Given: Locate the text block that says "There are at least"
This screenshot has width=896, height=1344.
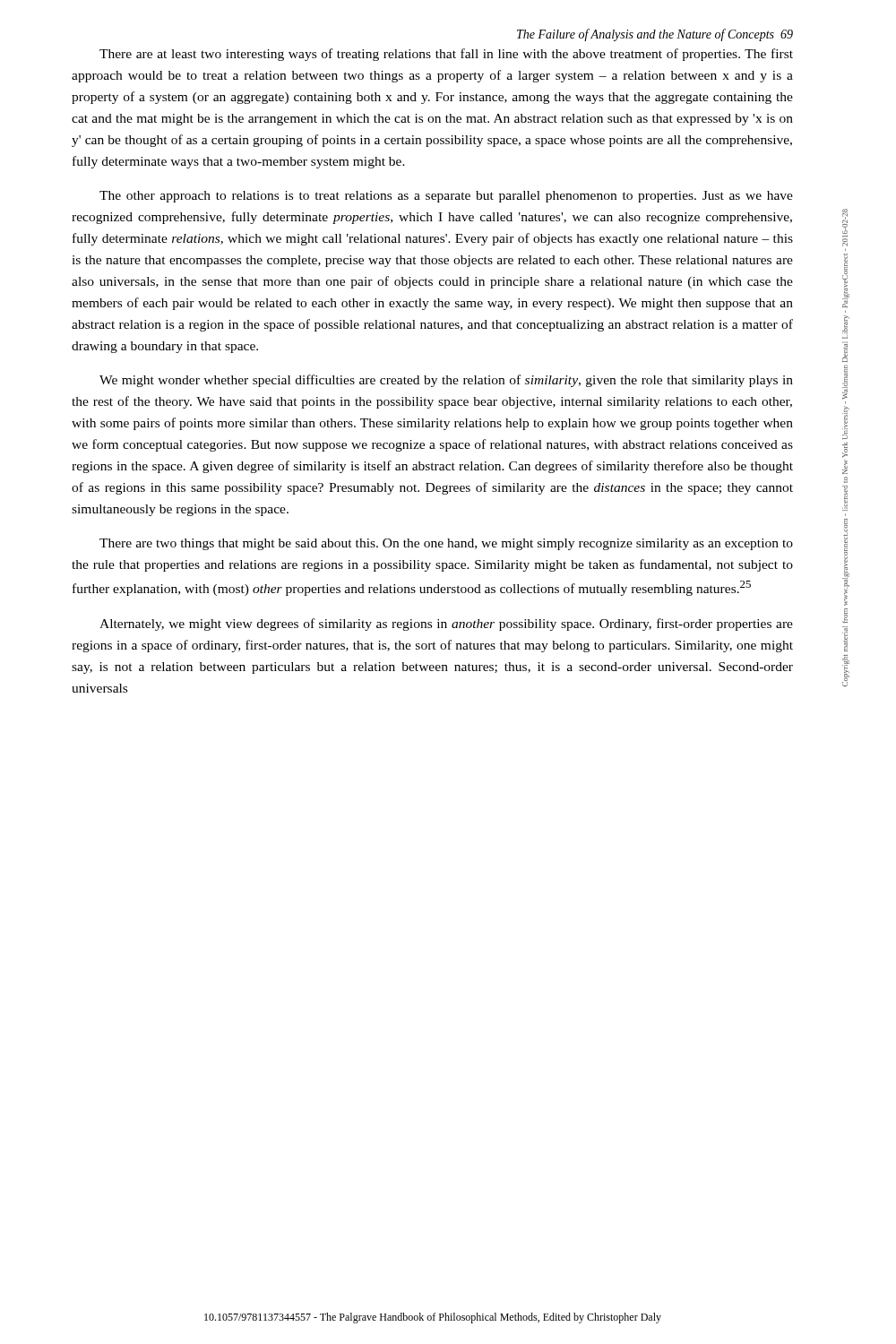Looking at the screenshot, I should point(432,108).
